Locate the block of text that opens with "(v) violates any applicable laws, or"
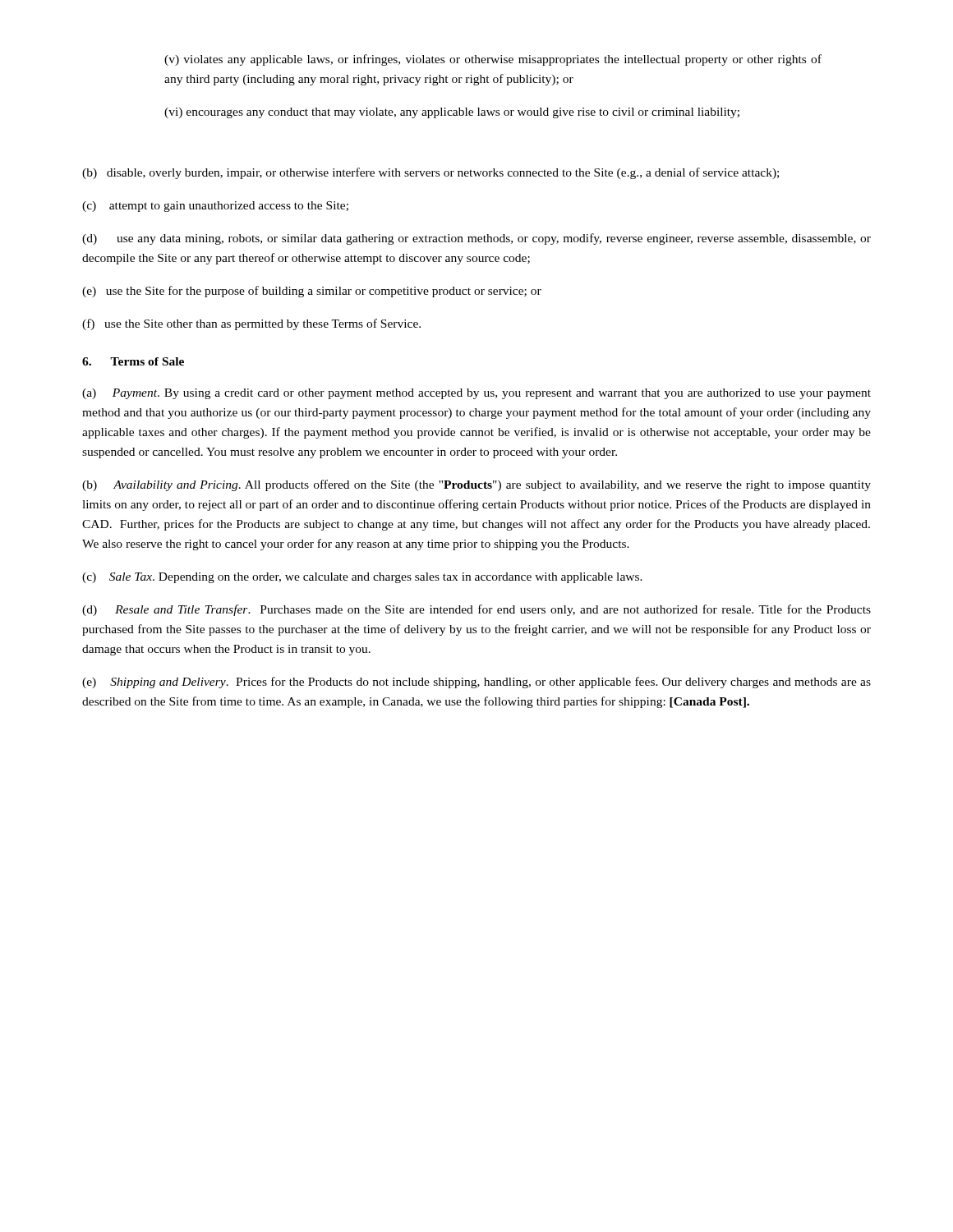Screen dimensions: 1232x953 point(493,69)
